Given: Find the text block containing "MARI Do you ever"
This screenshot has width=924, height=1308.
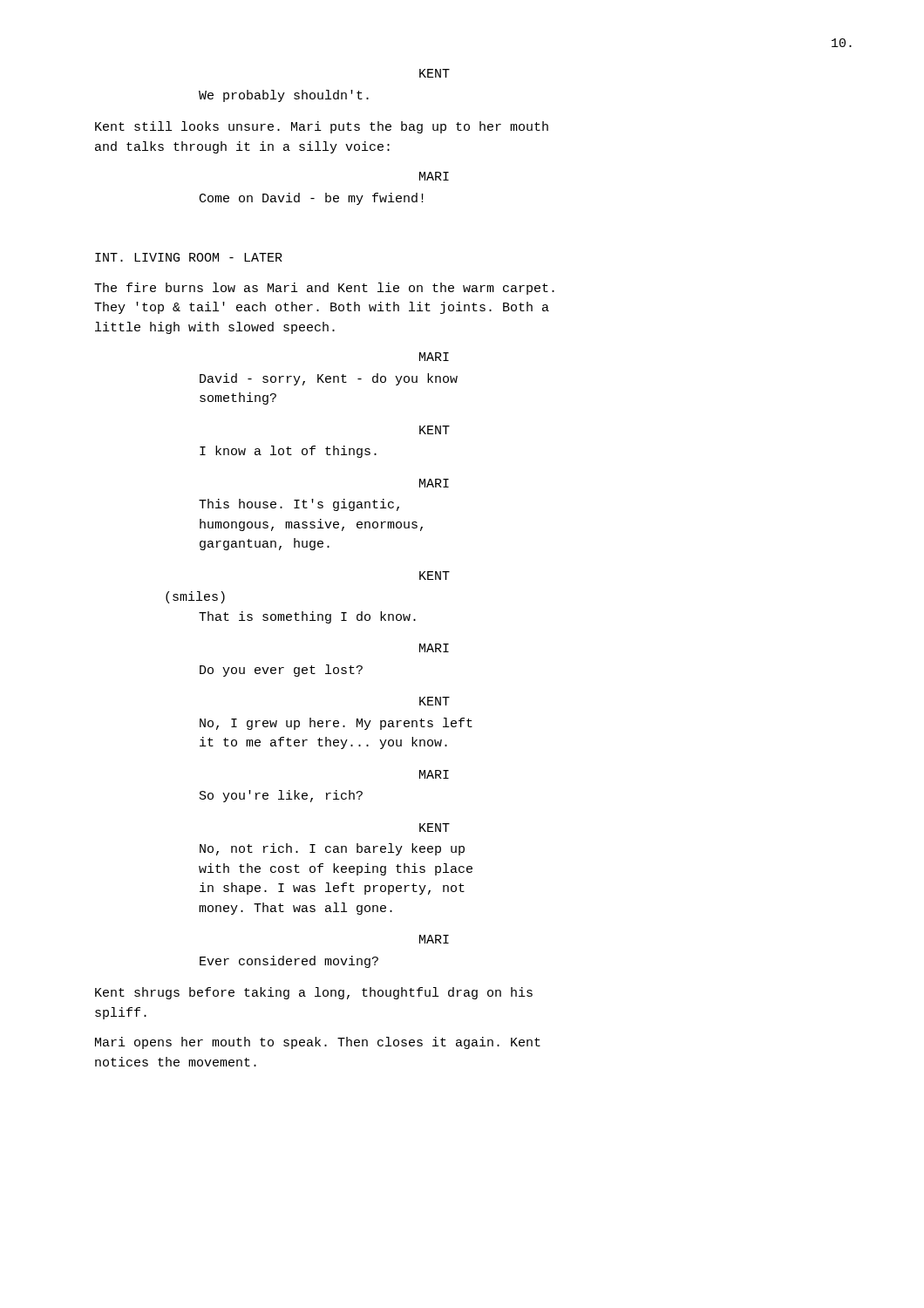Looking at the screenshot, I should [434, 661].
